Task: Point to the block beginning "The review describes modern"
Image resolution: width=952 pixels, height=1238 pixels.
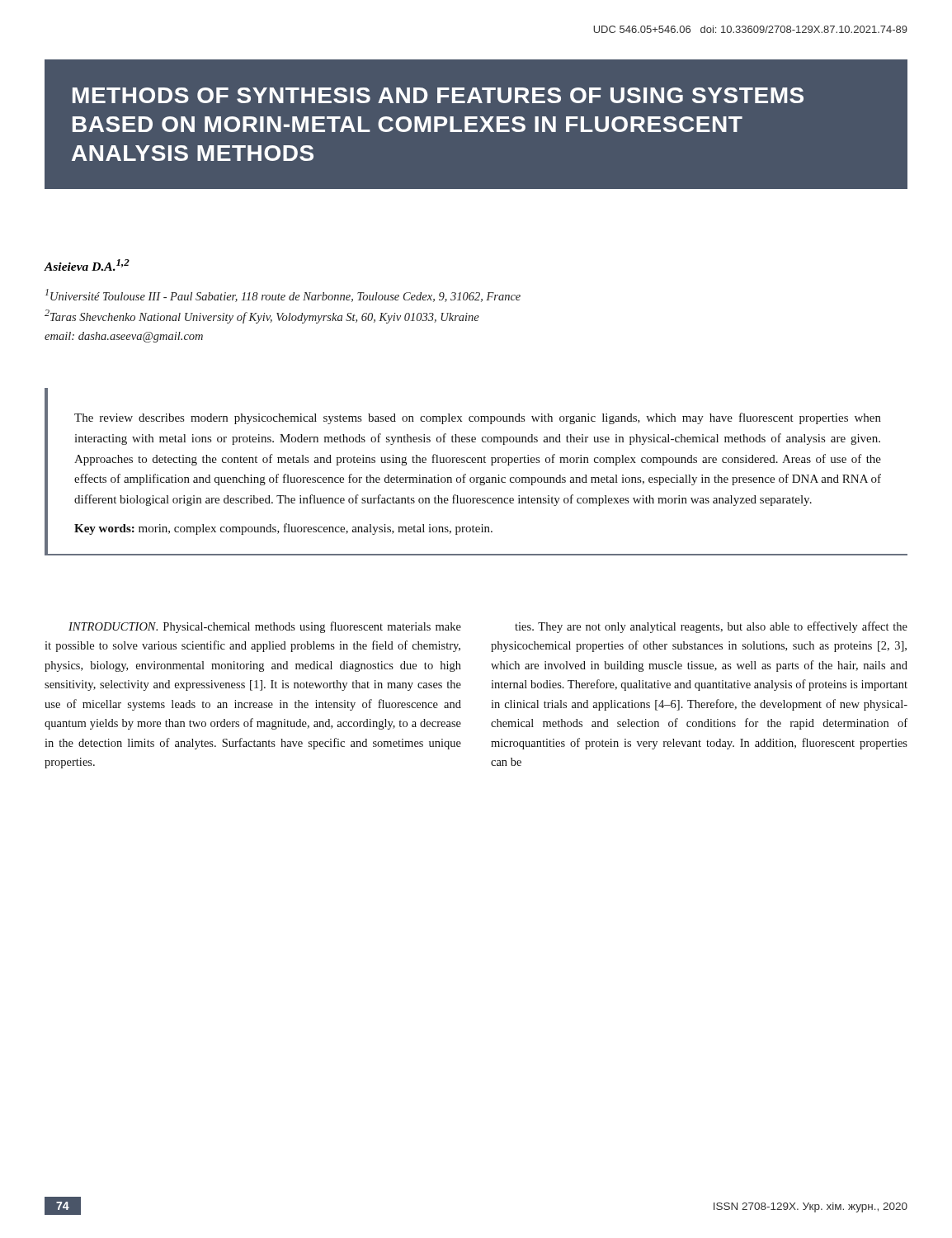Action: (478, 459)
